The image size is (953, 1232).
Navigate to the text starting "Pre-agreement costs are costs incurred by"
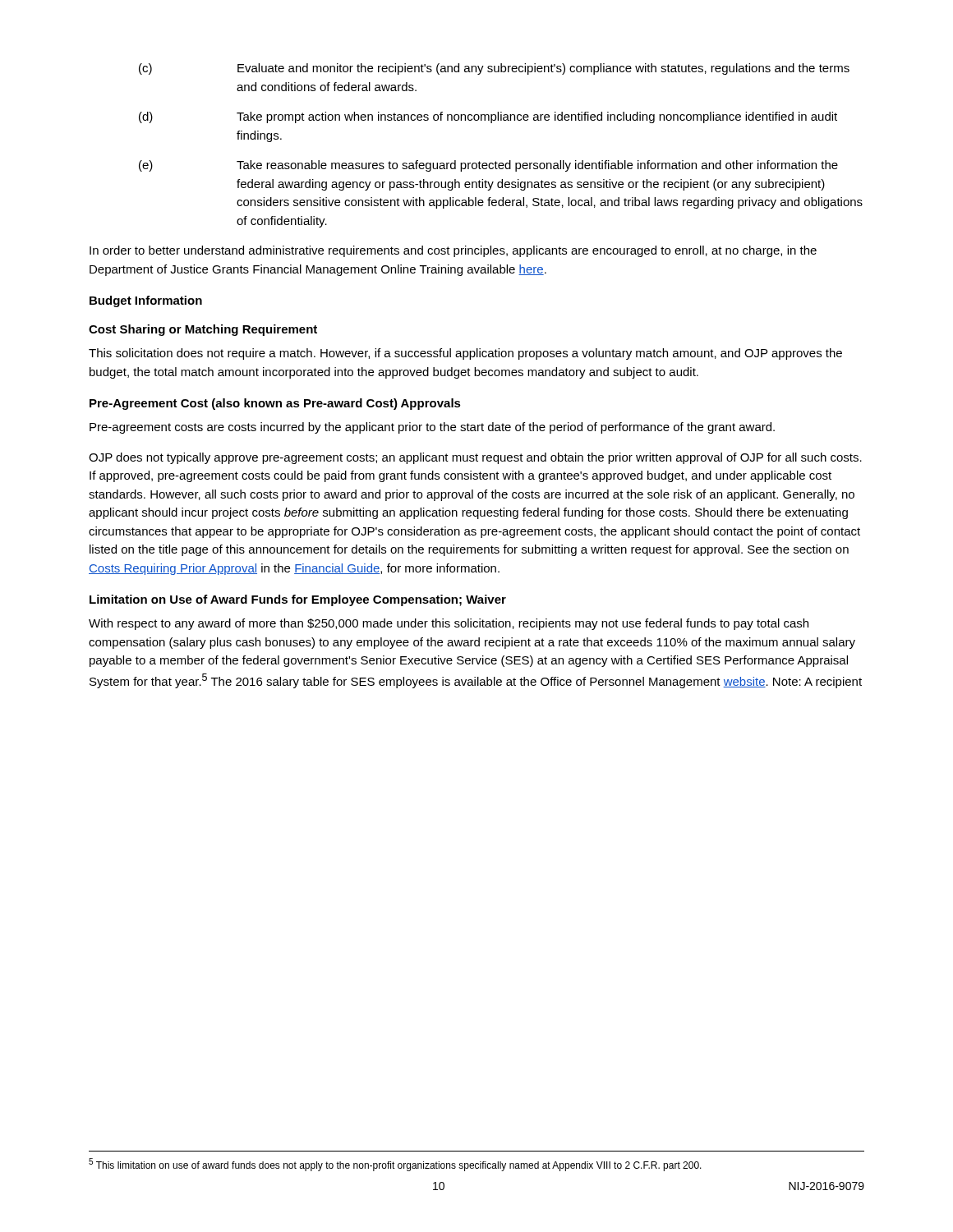click(432, 427)
